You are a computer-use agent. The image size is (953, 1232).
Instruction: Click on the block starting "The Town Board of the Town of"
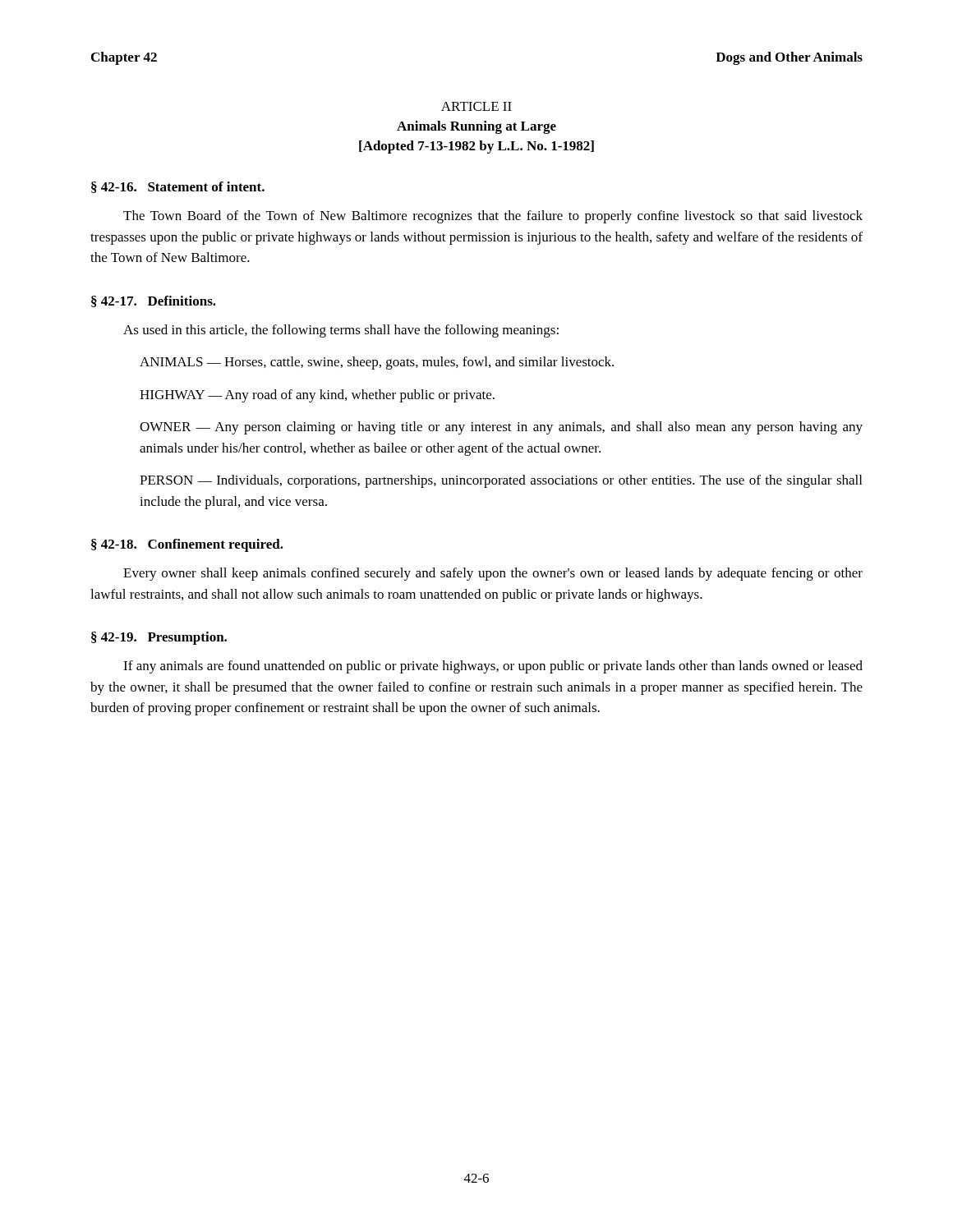click(x=476, y=237)
